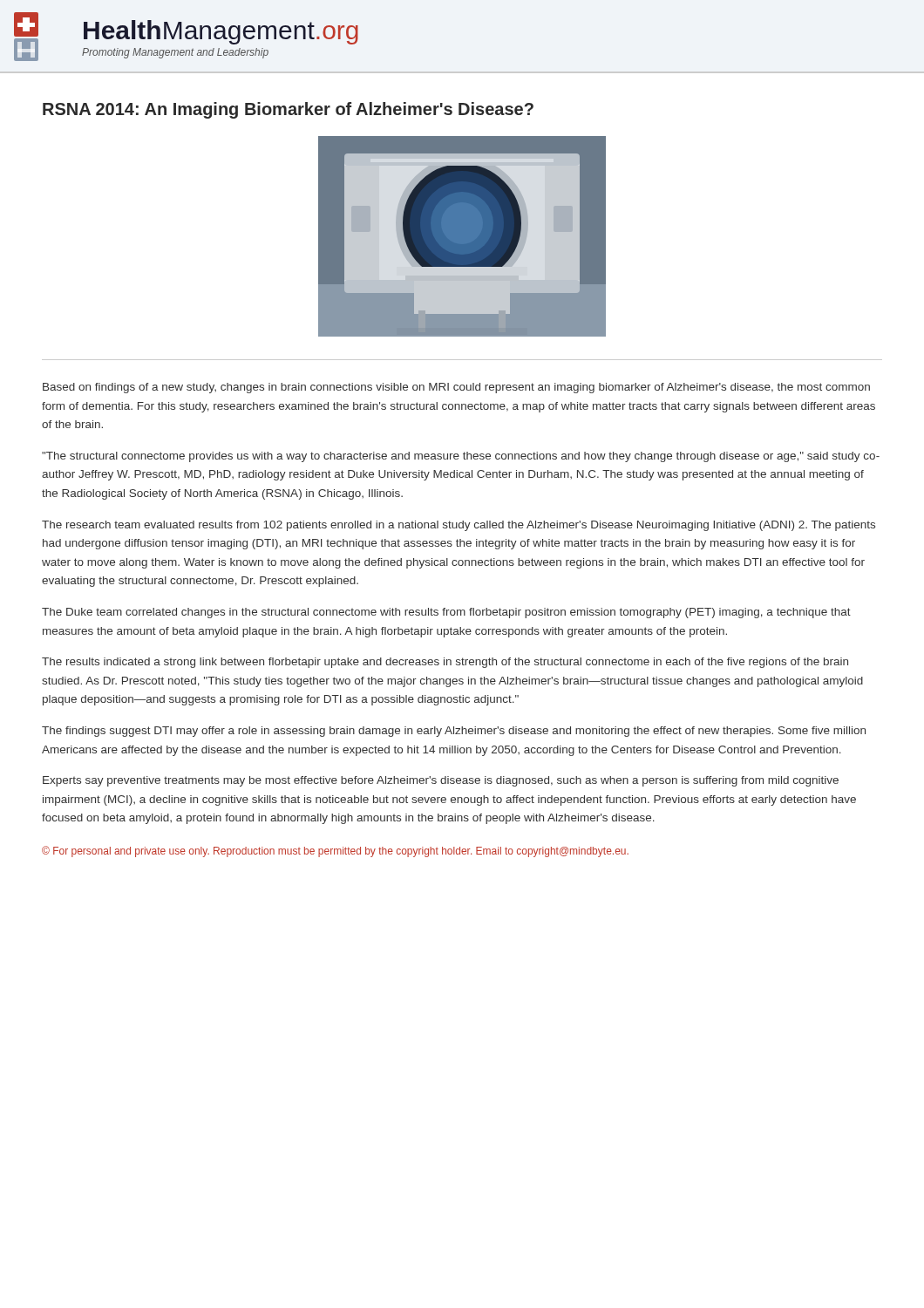The width and height of the screenshot is (924, 1308).
Task: Locate the block of text that opens with "The results indicated a strong link between"
Action: [x=453, y=680]
